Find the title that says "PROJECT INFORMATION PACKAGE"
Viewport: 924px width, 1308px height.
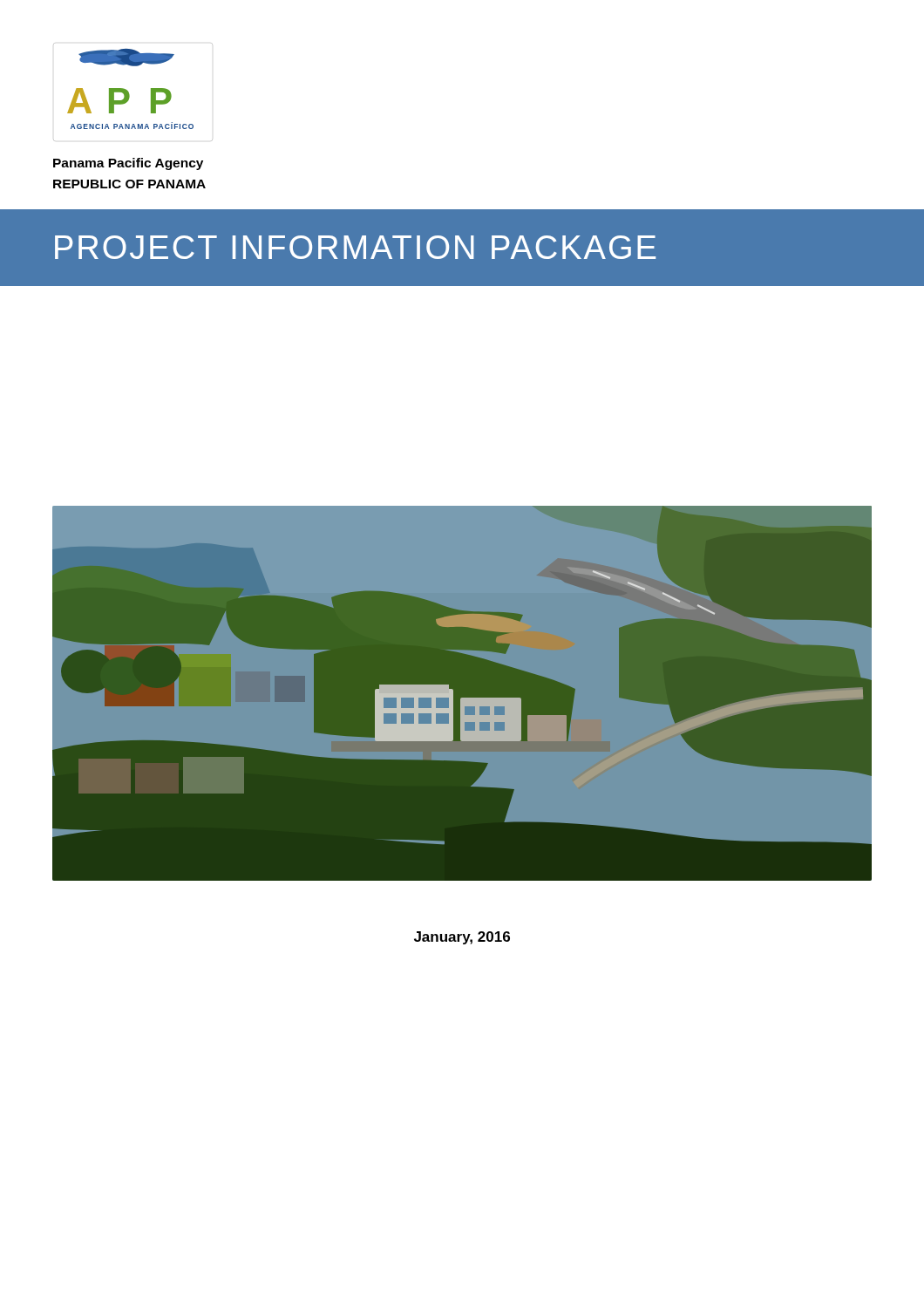click(356, 247)
